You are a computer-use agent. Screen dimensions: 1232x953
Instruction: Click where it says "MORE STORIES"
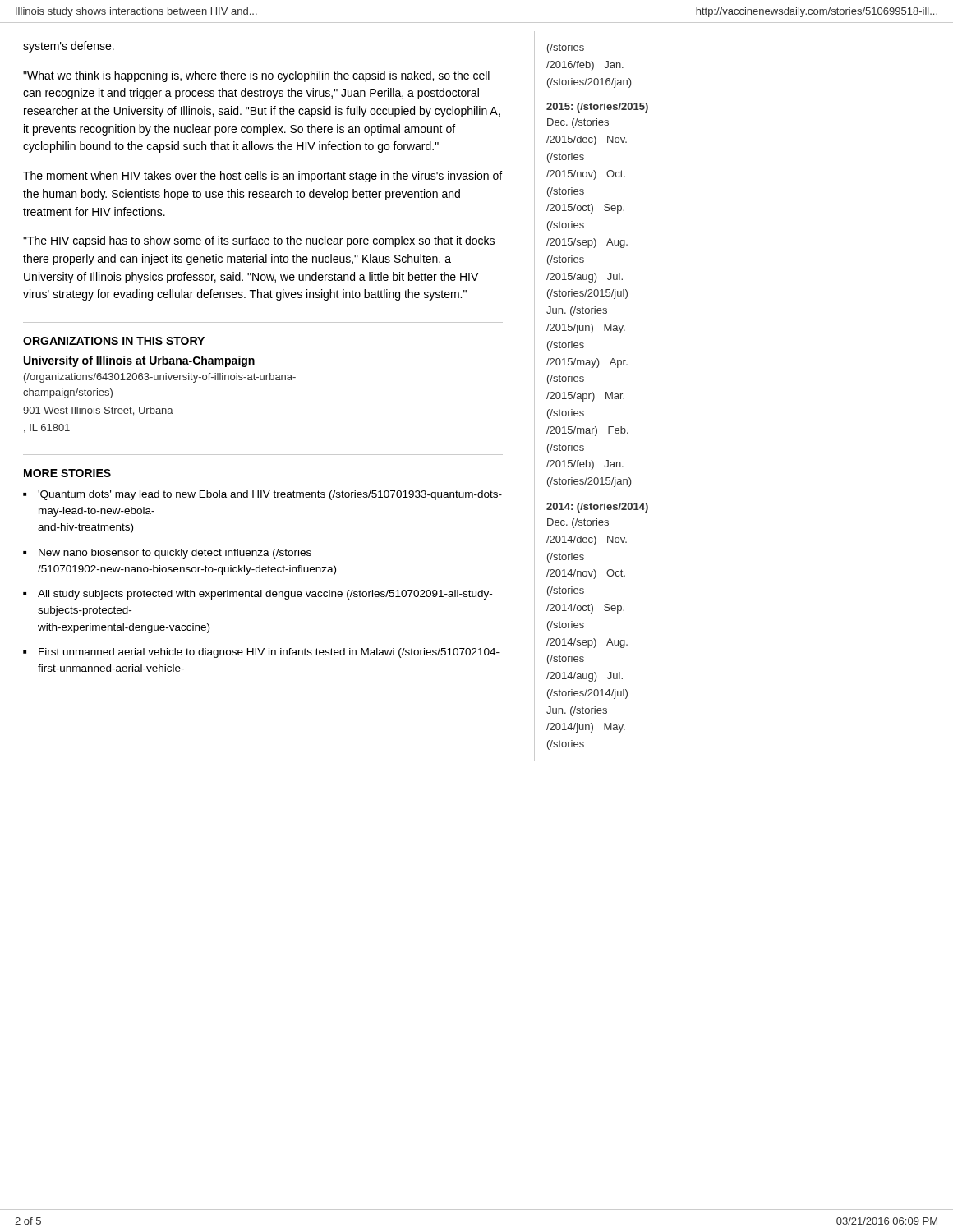point(67,473)
